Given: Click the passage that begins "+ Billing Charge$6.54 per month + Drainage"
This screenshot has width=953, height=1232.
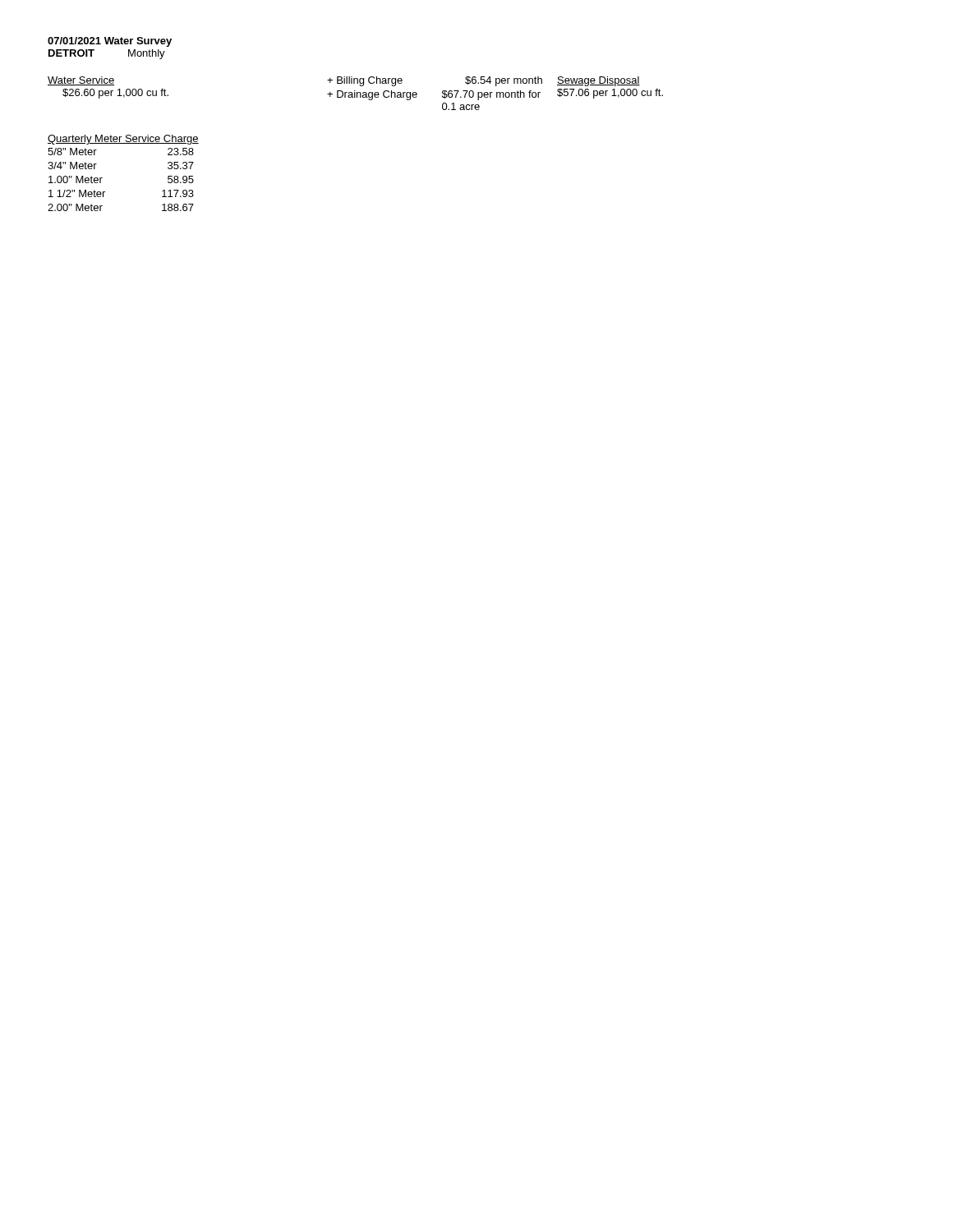Looking at the screenshot, I should pyautogui.click(x=442, y=93).
